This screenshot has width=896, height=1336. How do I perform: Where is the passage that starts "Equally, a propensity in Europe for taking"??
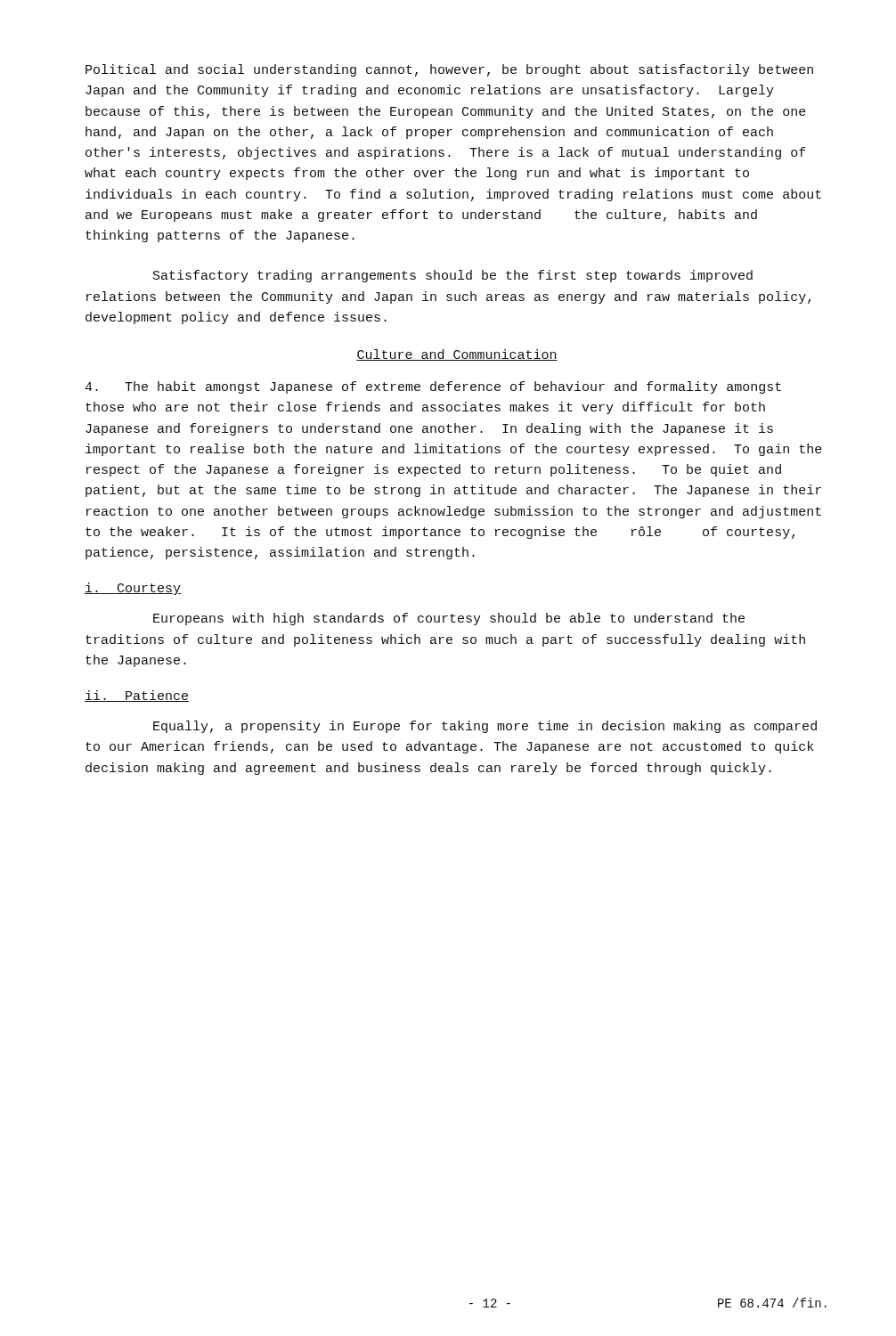coord(451,748)
